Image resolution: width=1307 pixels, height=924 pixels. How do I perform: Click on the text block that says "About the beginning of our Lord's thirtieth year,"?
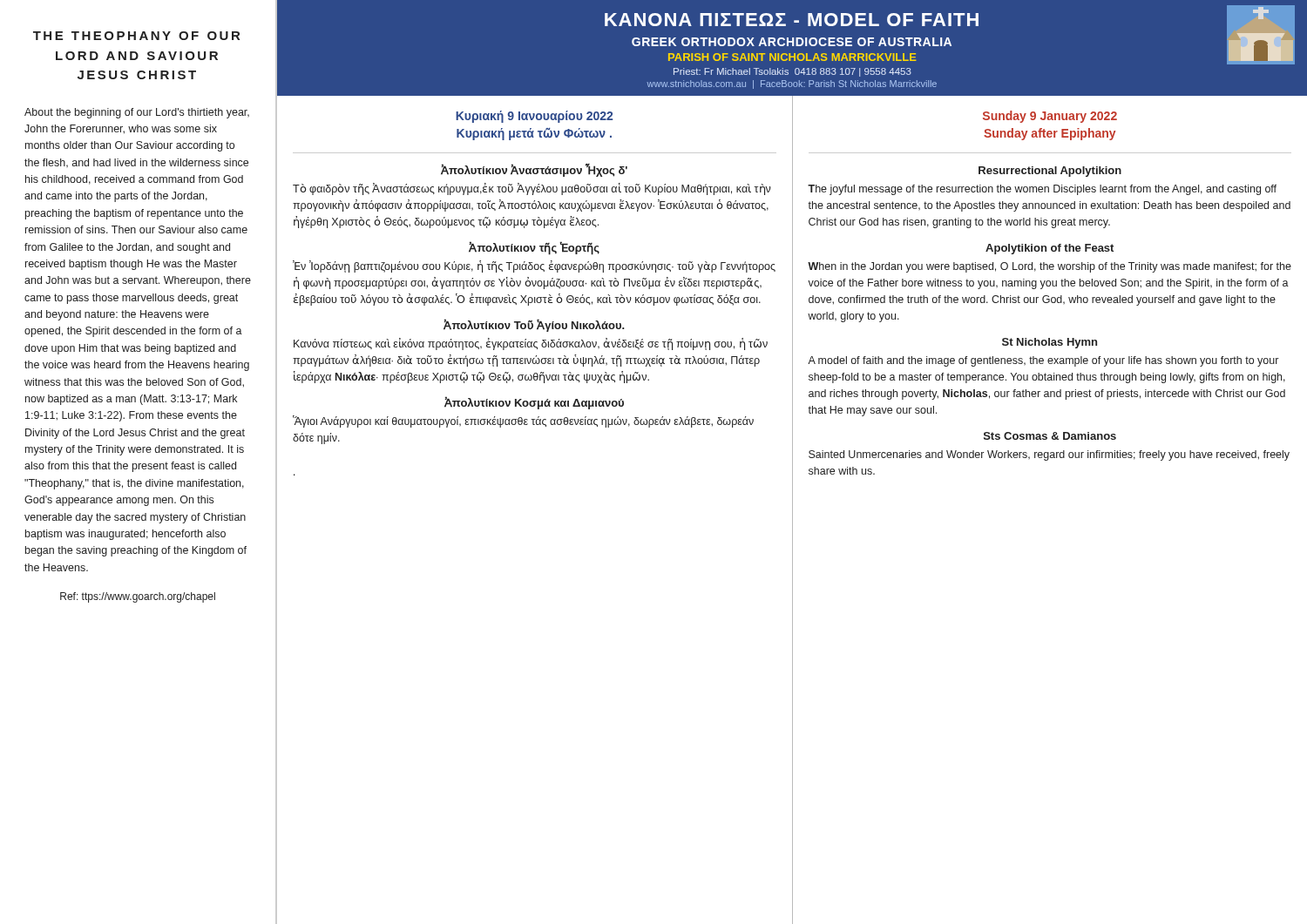coord(138,340)
